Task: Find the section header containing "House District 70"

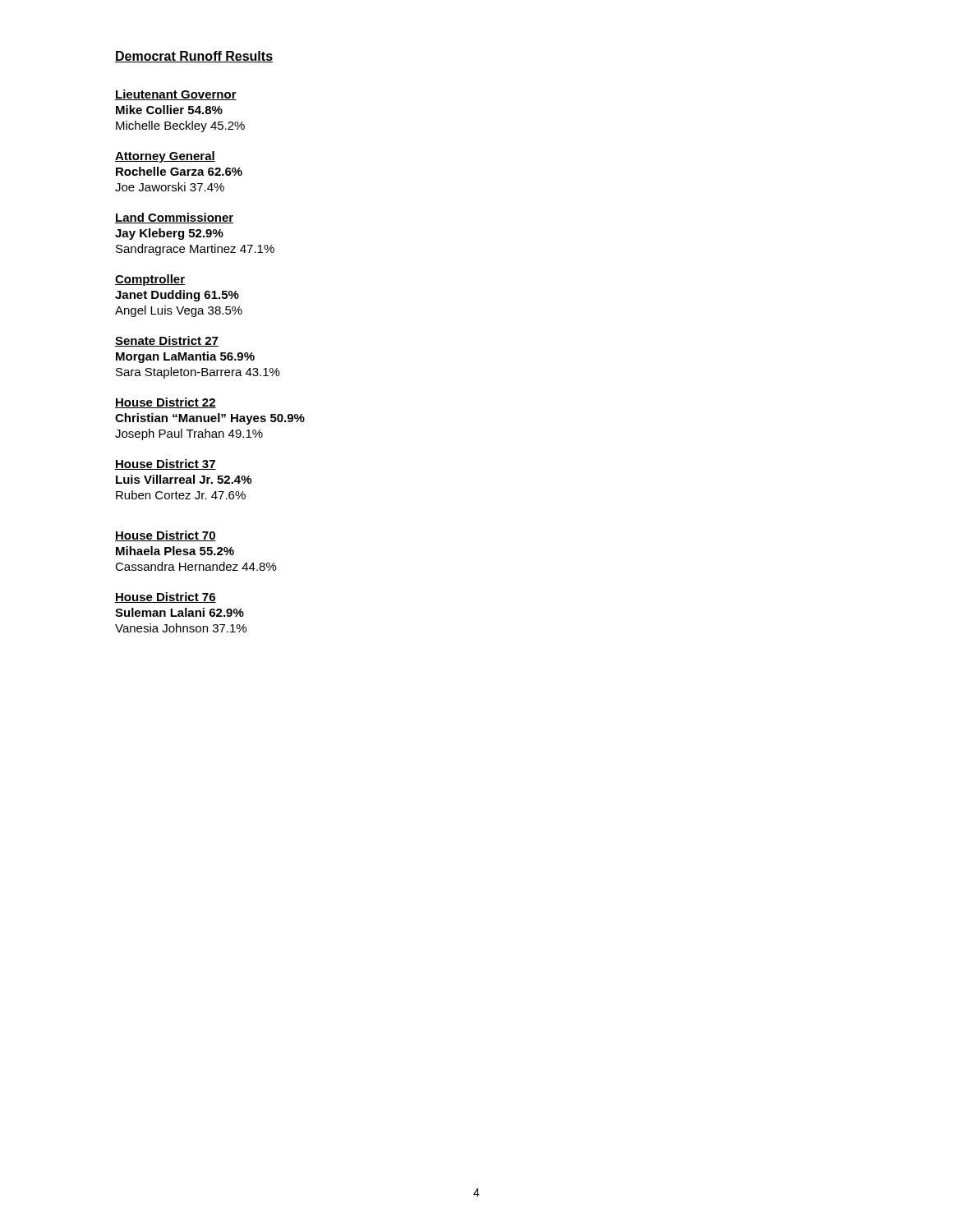Action: coord(165,535)
